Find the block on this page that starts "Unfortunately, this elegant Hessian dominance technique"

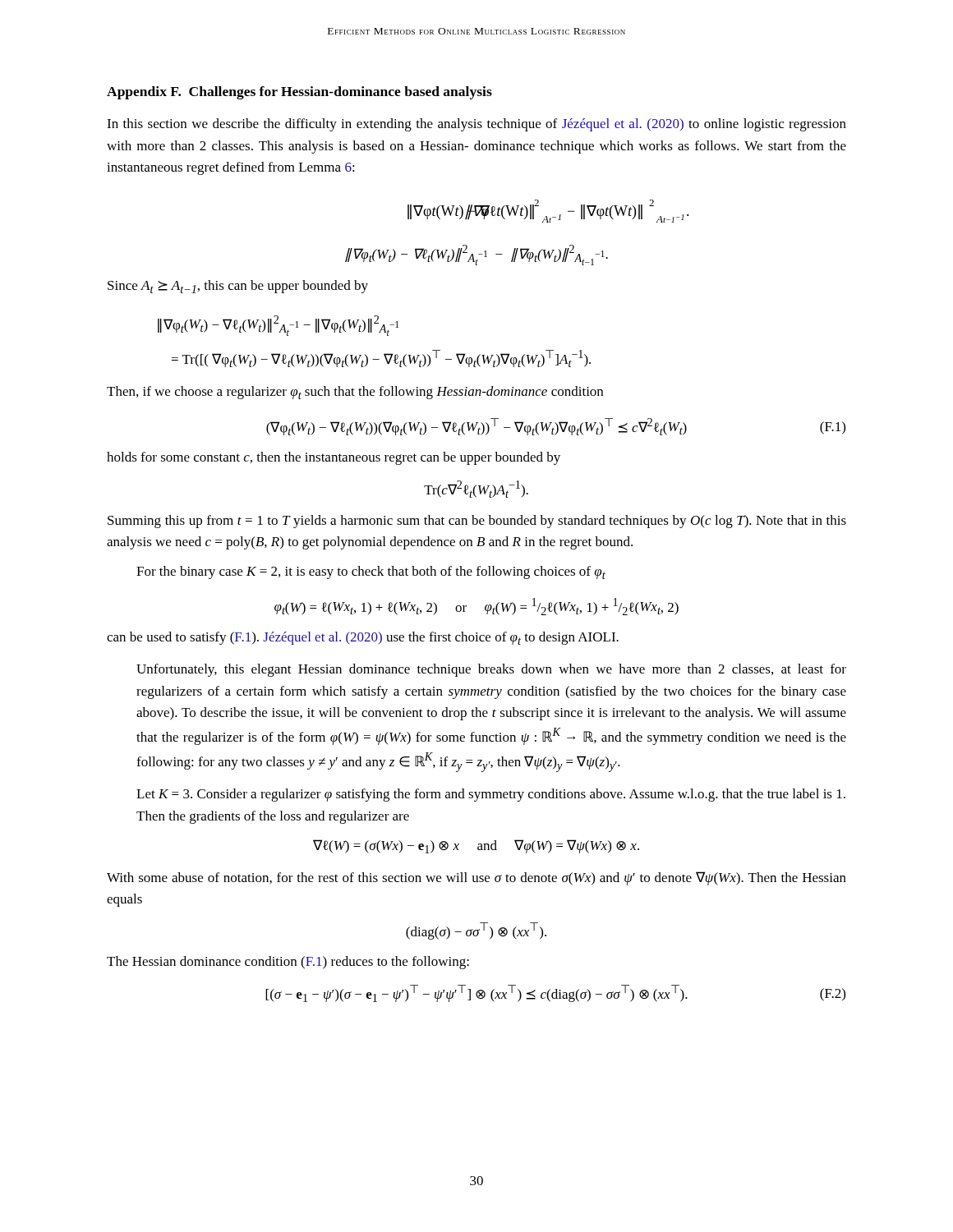click(x=491, y=717)
